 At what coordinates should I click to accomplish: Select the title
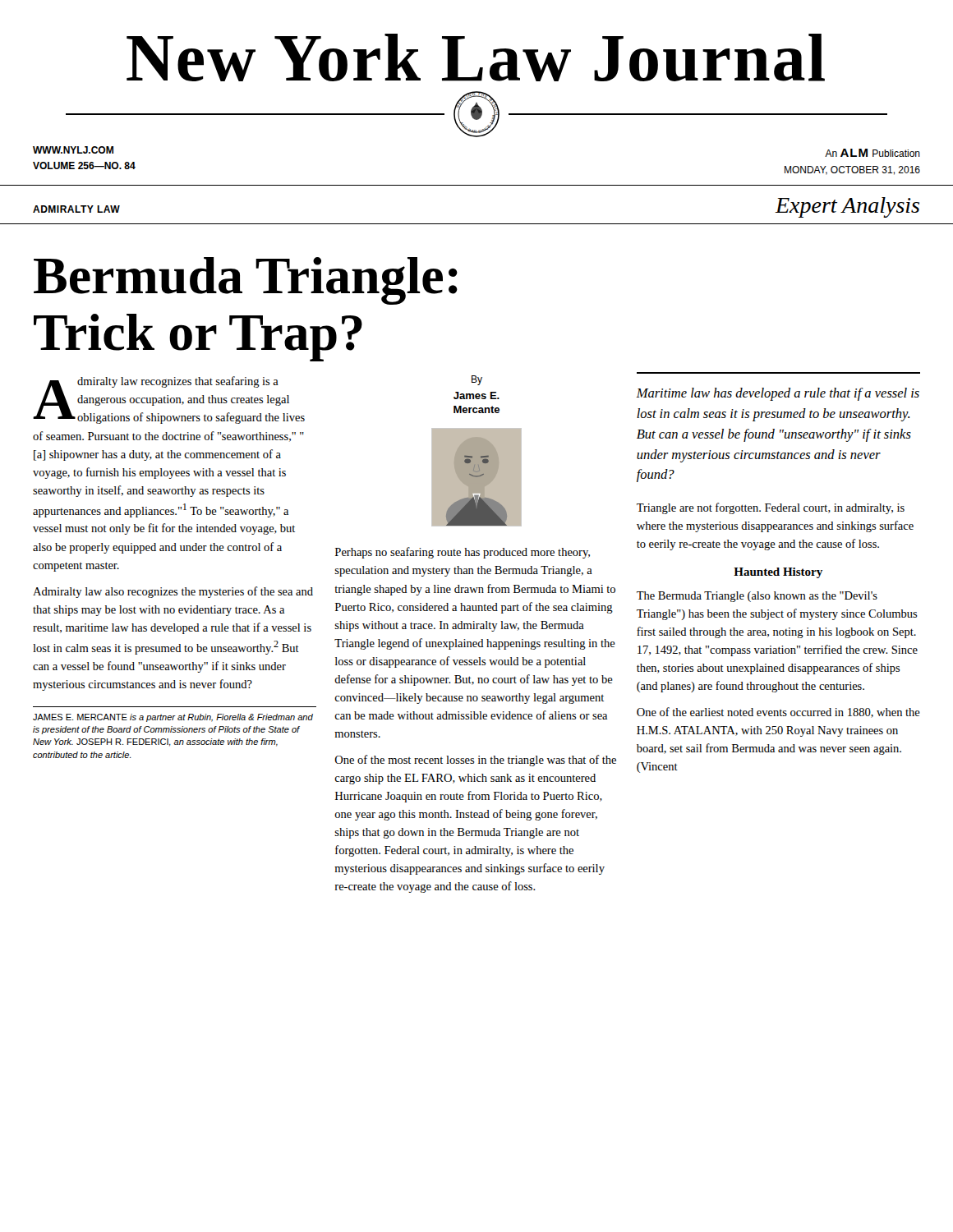coord(476,304)
